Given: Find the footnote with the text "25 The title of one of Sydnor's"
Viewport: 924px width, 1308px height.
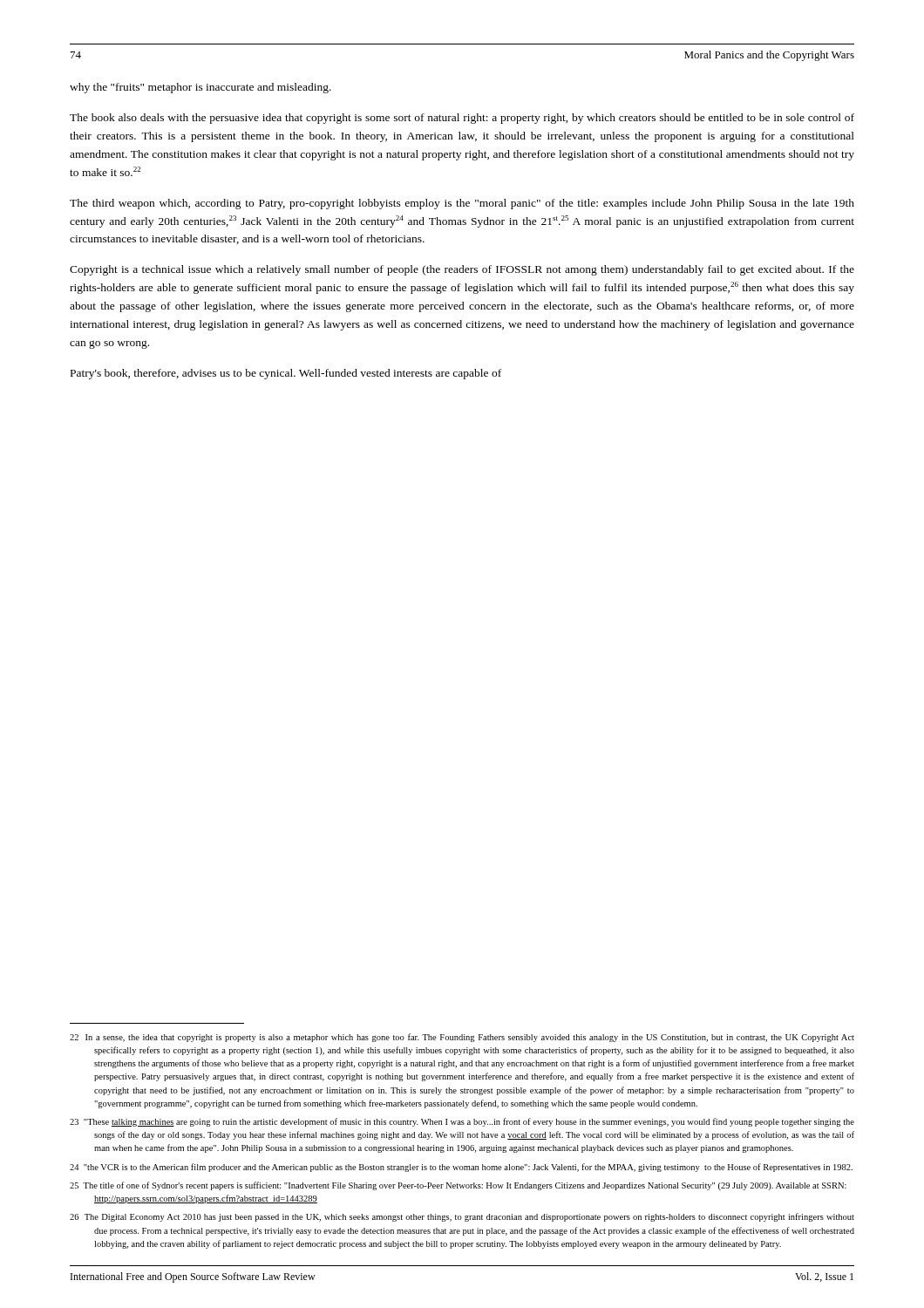Looking at the screenshot, I should 458,1192.
